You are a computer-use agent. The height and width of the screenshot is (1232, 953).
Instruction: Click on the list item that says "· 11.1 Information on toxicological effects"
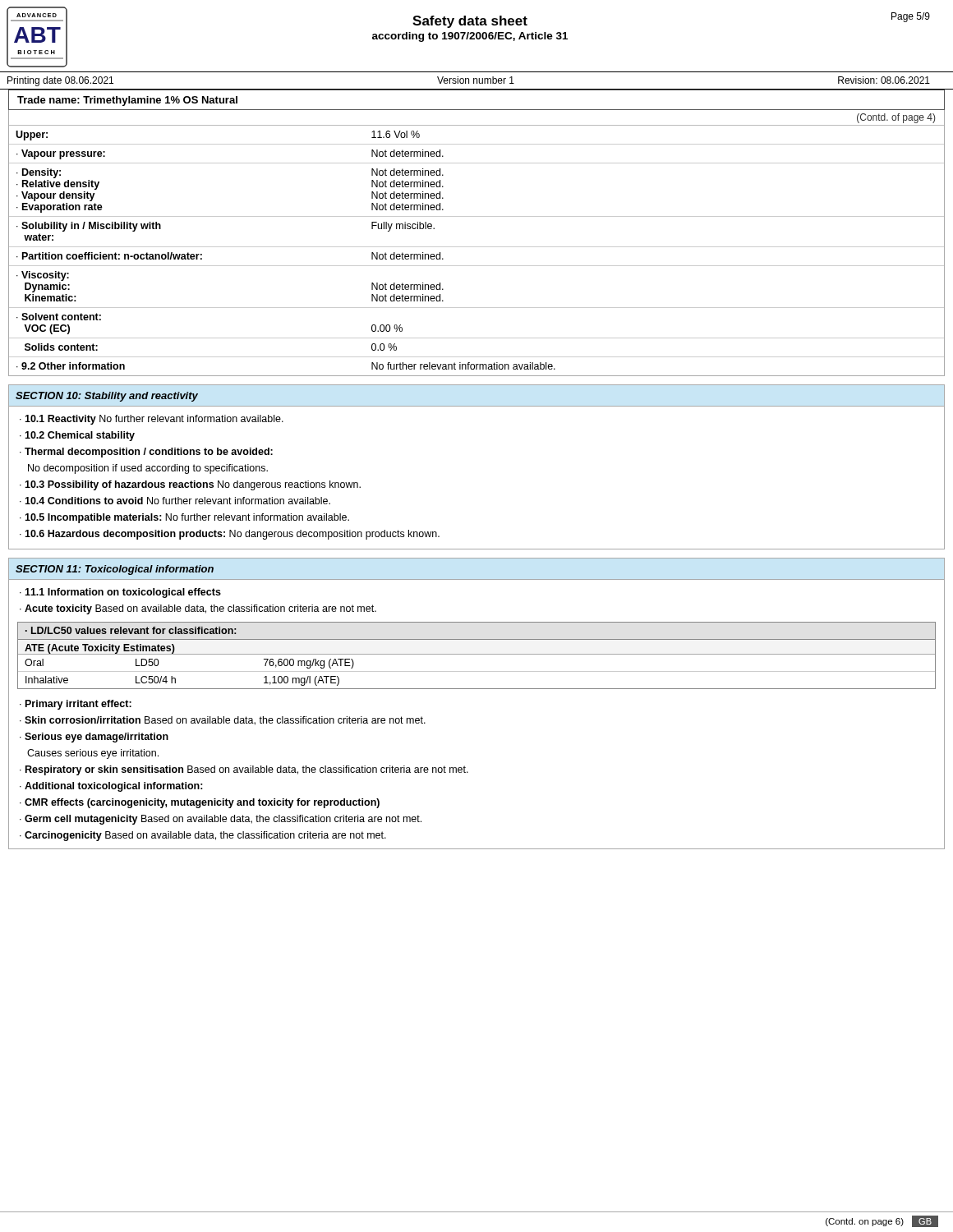(120, 592)
